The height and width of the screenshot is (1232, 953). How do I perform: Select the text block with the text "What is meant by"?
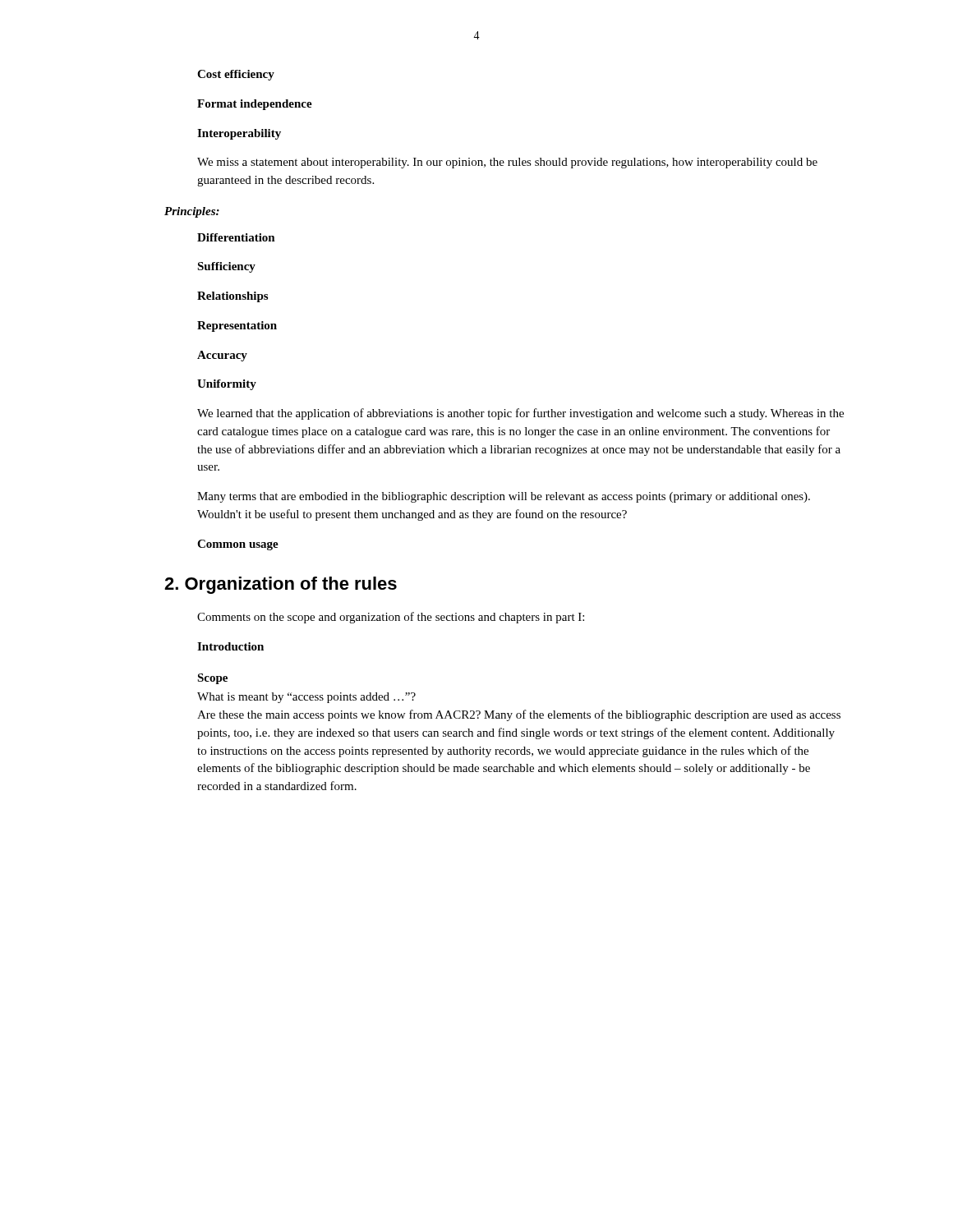pos(519,741)
